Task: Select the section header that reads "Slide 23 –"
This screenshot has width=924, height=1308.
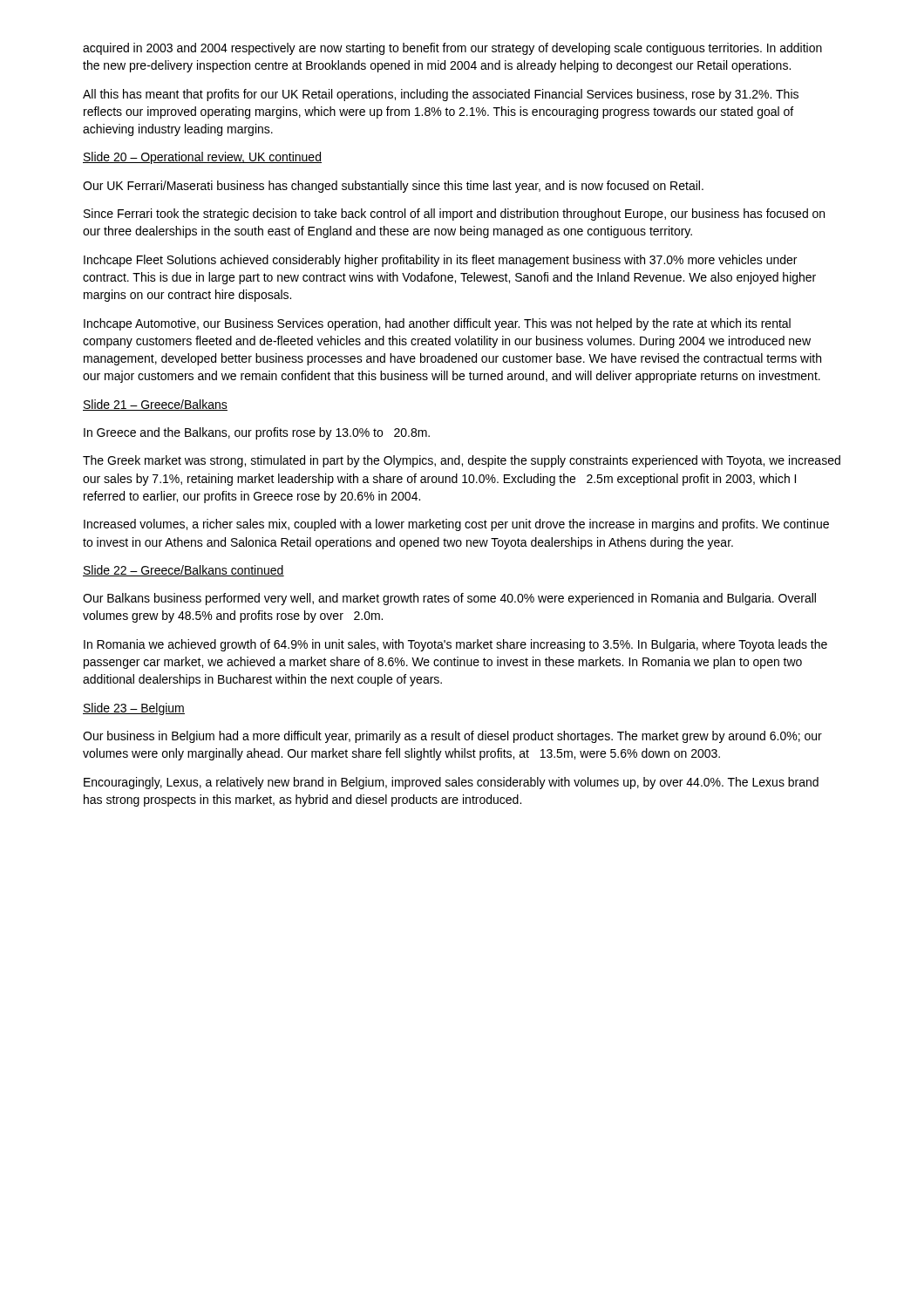Action: pyautogui.click(x=134, y=708)
